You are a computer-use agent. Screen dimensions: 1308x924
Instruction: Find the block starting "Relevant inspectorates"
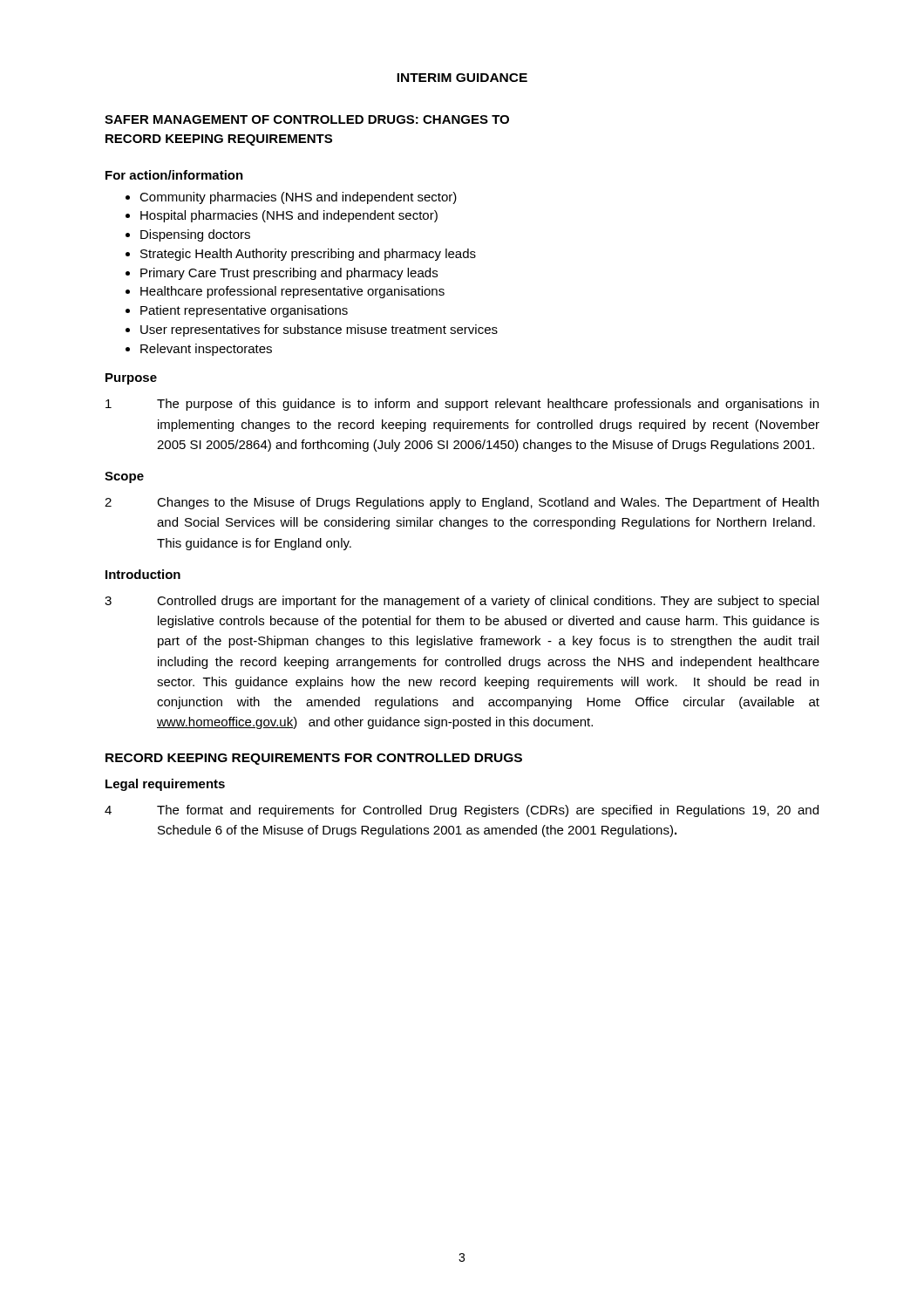[x=206, y=348]
